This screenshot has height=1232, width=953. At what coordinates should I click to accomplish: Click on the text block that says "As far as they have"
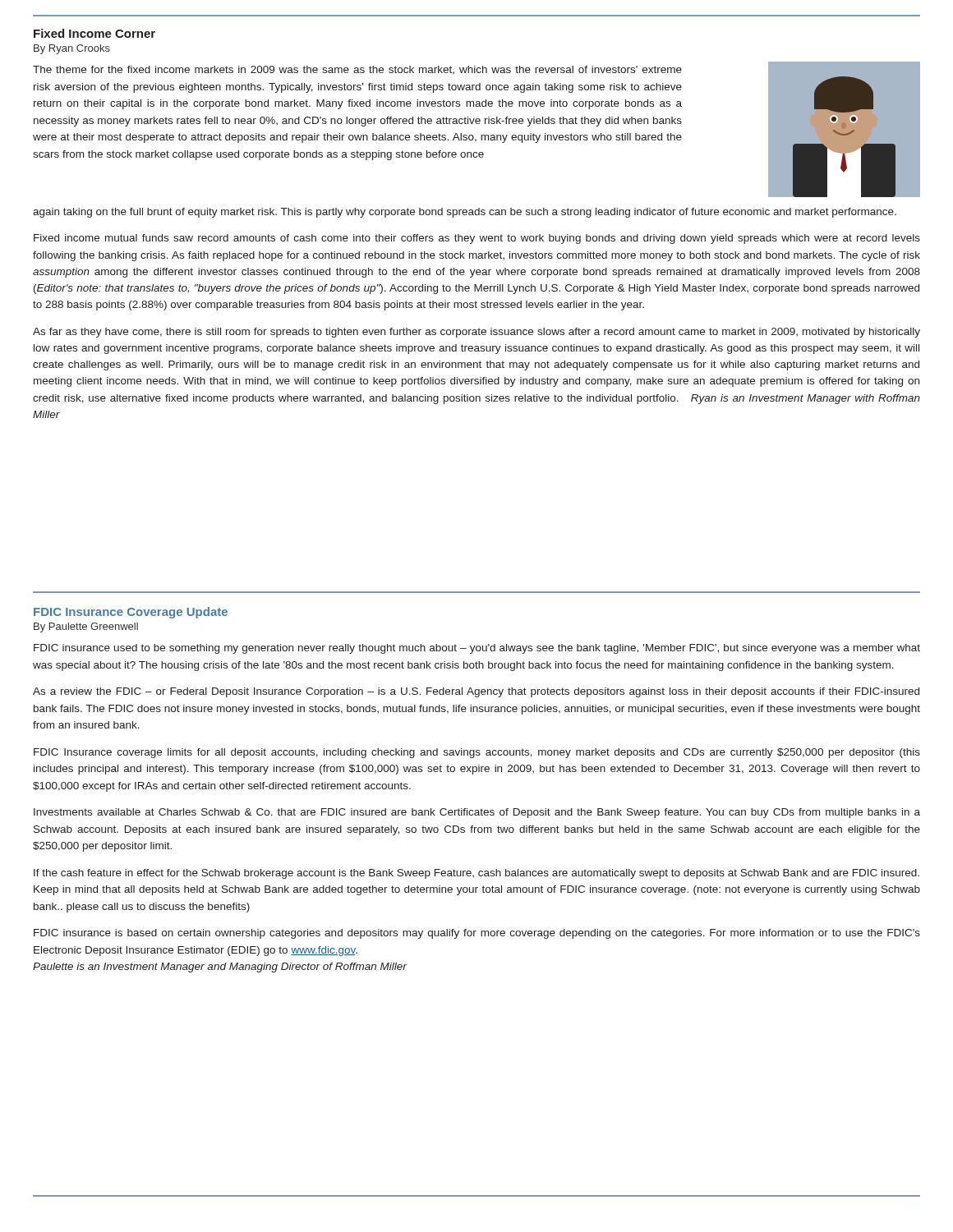point(476,373)
